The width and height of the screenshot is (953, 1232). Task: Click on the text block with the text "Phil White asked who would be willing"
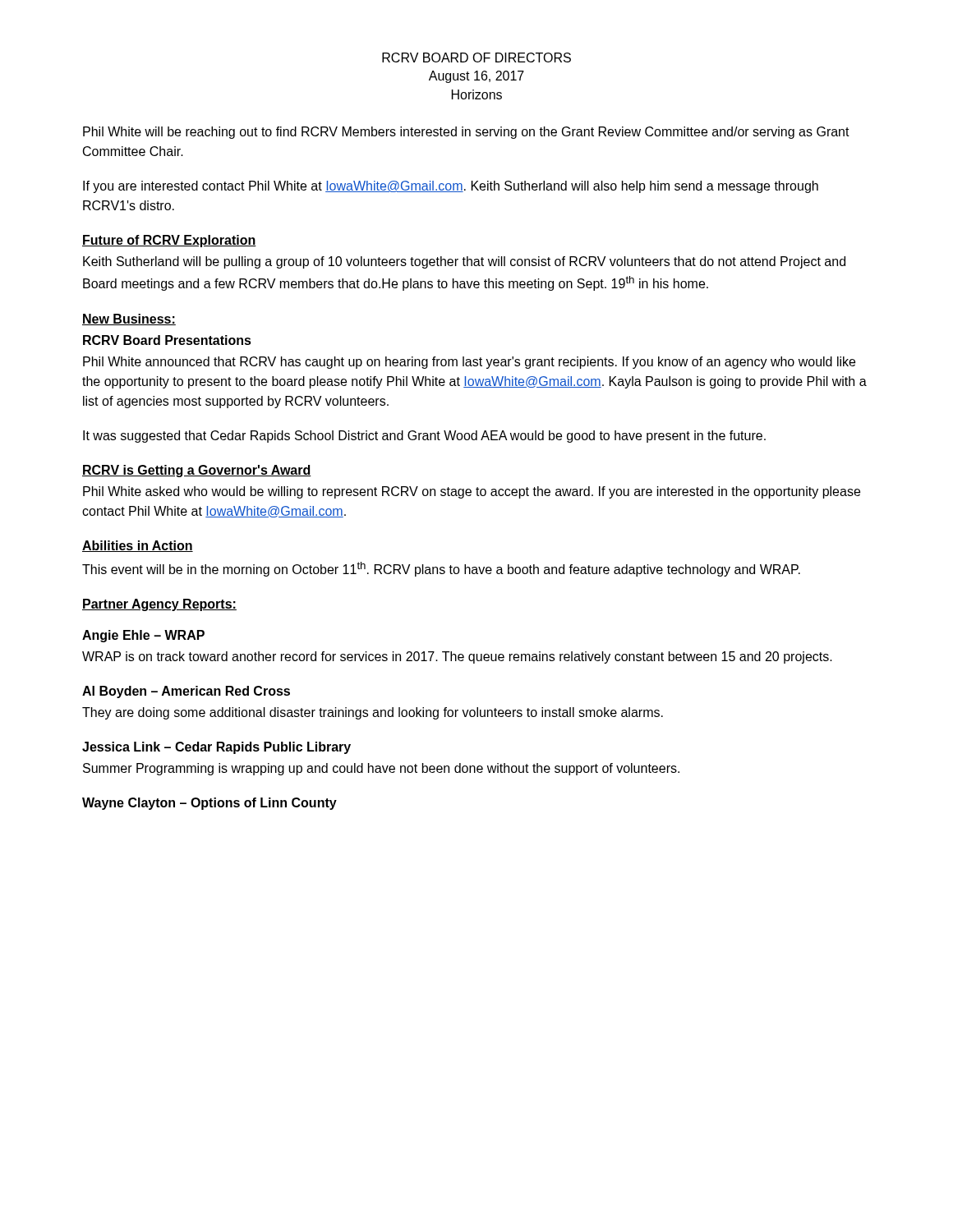click(471, 501)
